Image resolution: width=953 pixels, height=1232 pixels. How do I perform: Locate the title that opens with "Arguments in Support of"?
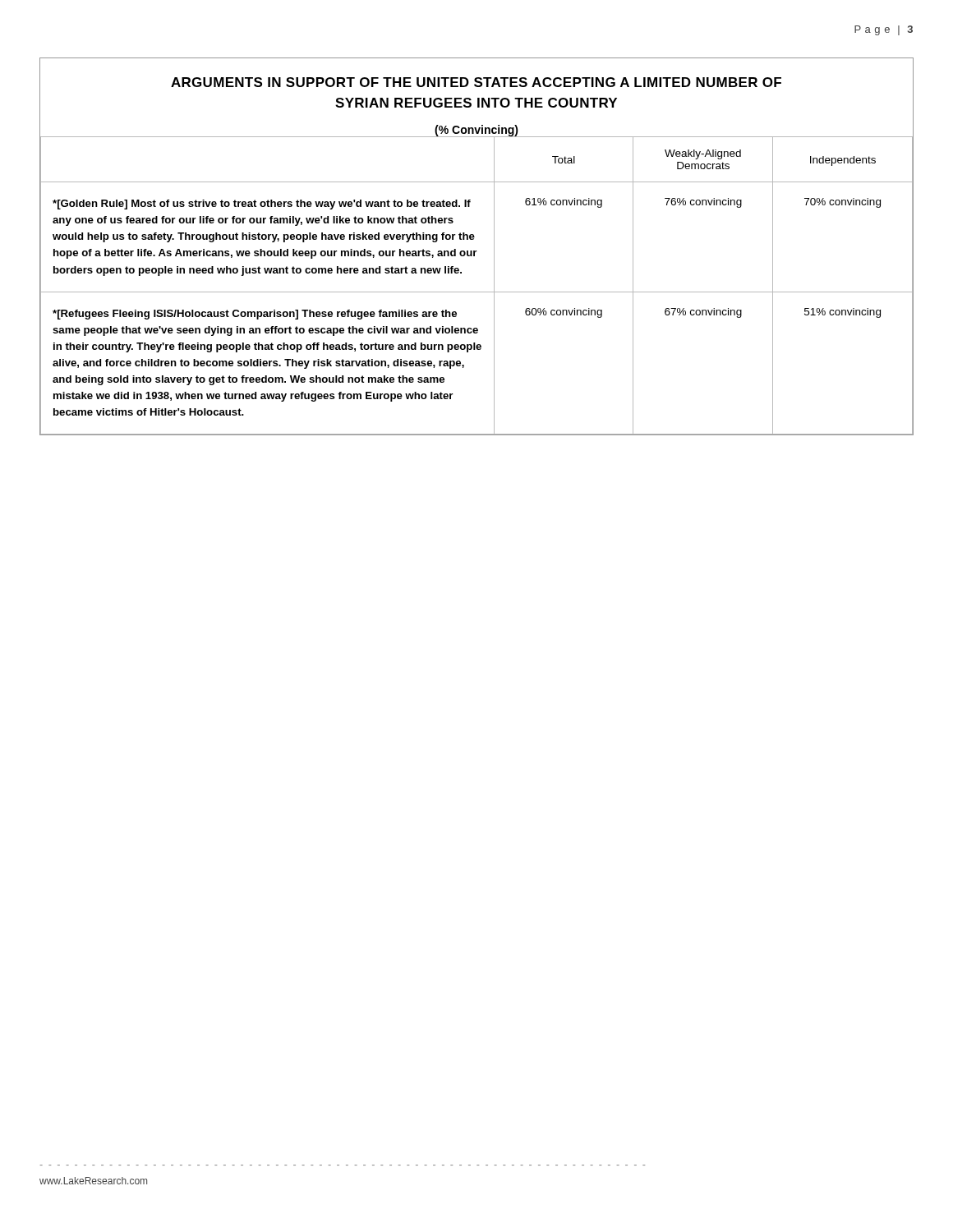click(476, 246)
